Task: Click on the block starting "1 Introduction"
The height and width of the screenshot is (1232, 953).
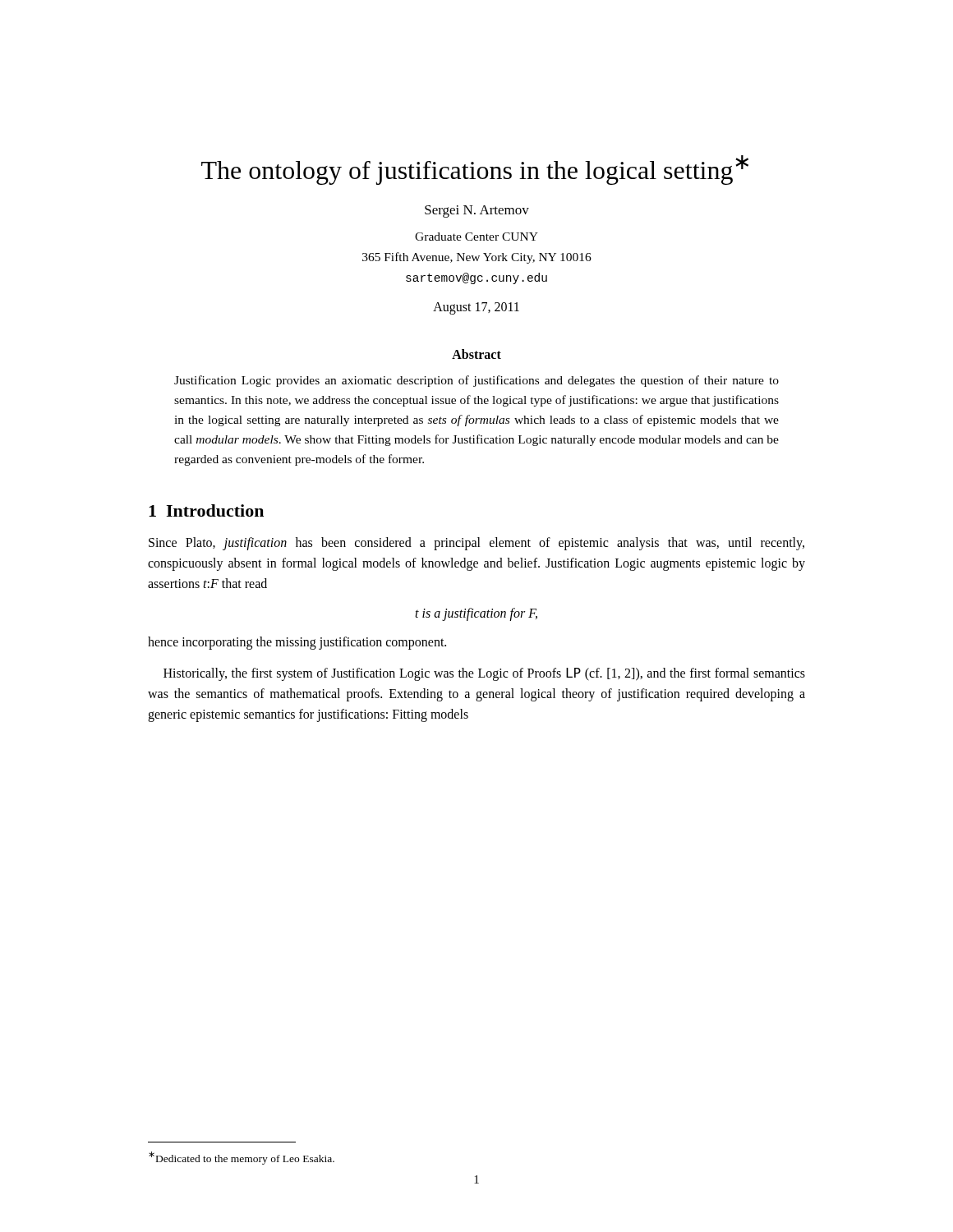Action: pos(206,511)
